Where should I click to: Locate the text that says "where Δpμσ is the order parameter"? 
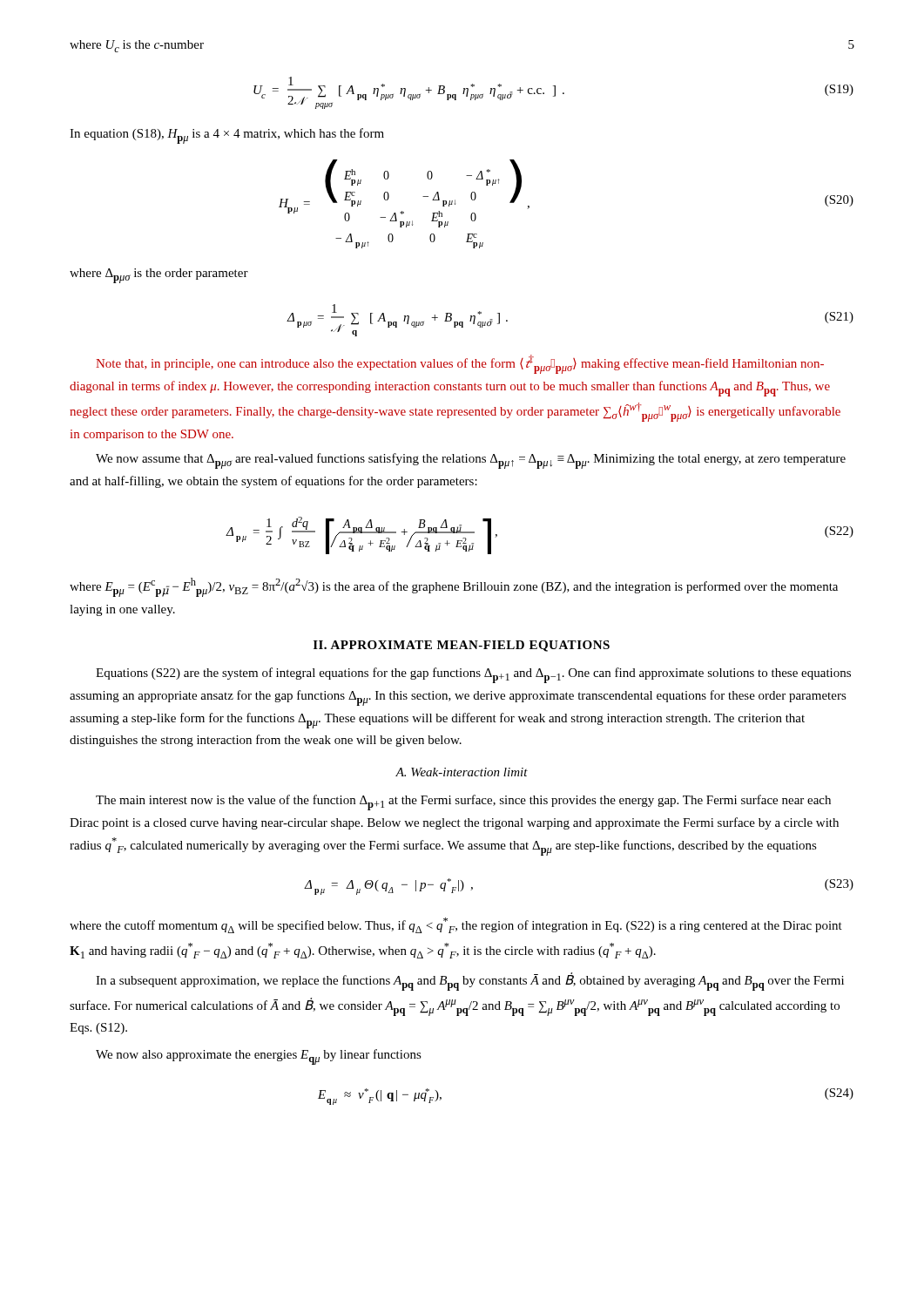[159, 274]
